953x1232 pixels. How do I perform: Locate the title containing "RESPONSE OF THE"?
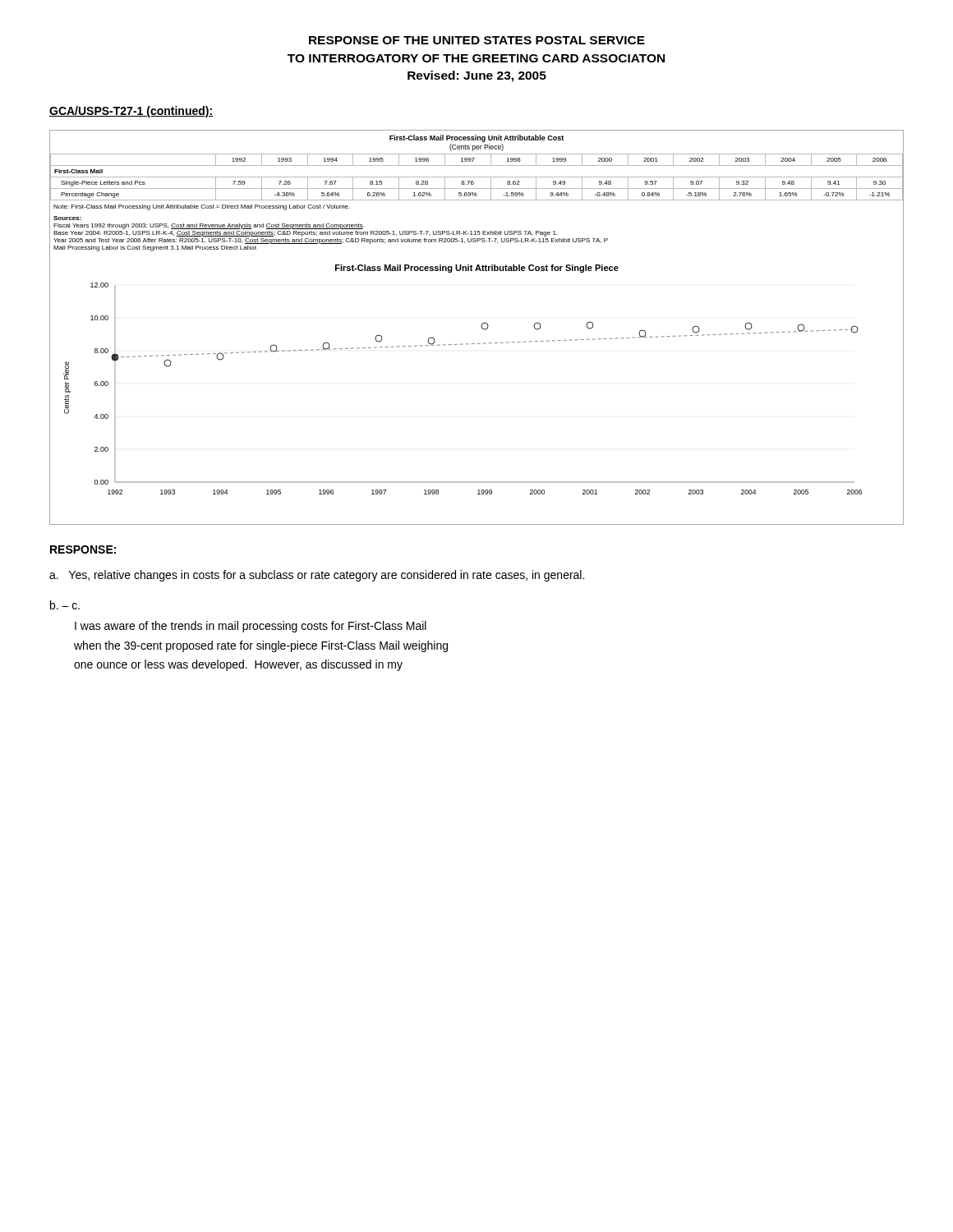[x=476, y=58]
